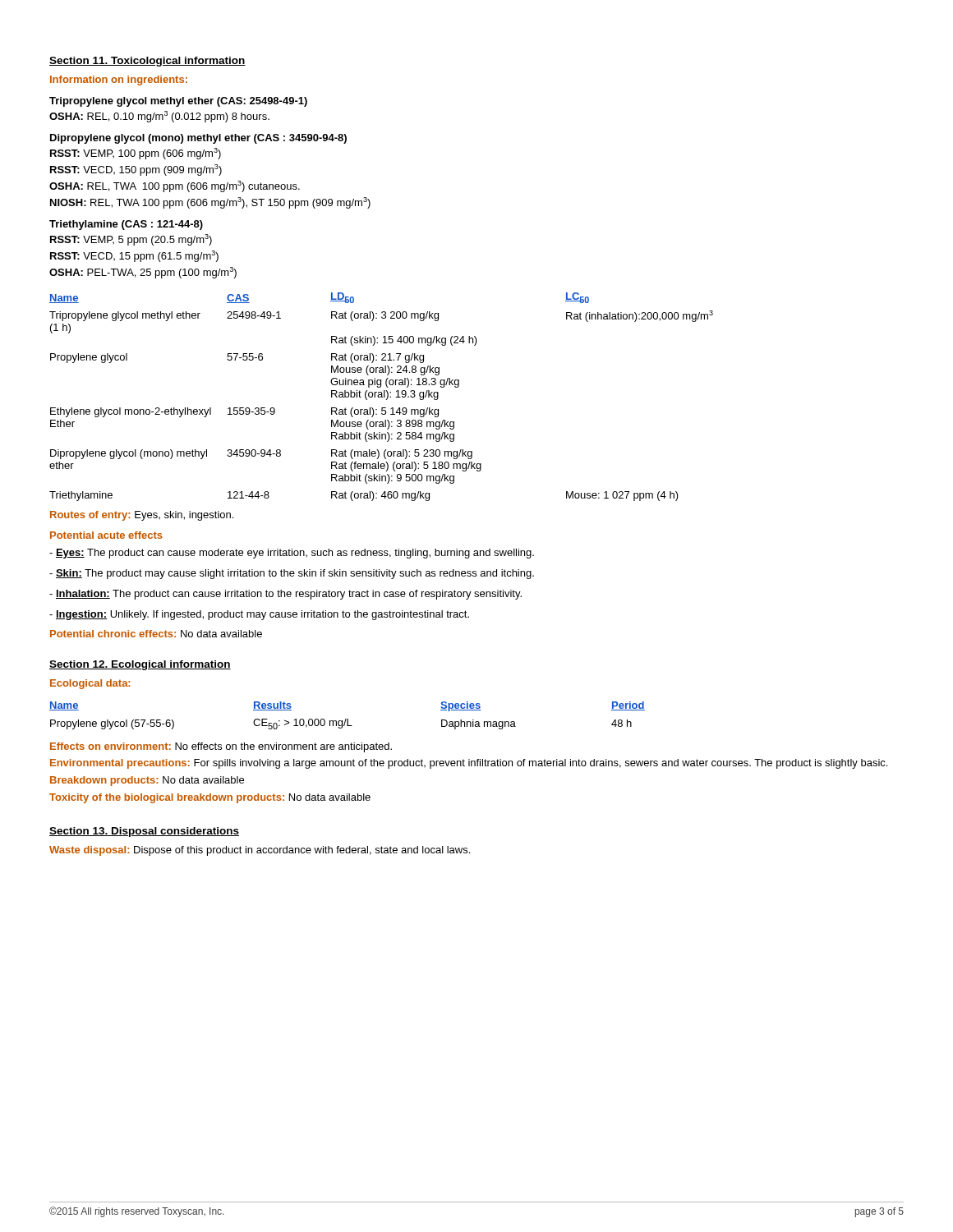Select the element starting "Section 11. Toxicological information"
The height and width of the screenshot is (1232, 953).
(x=147, y=60)
